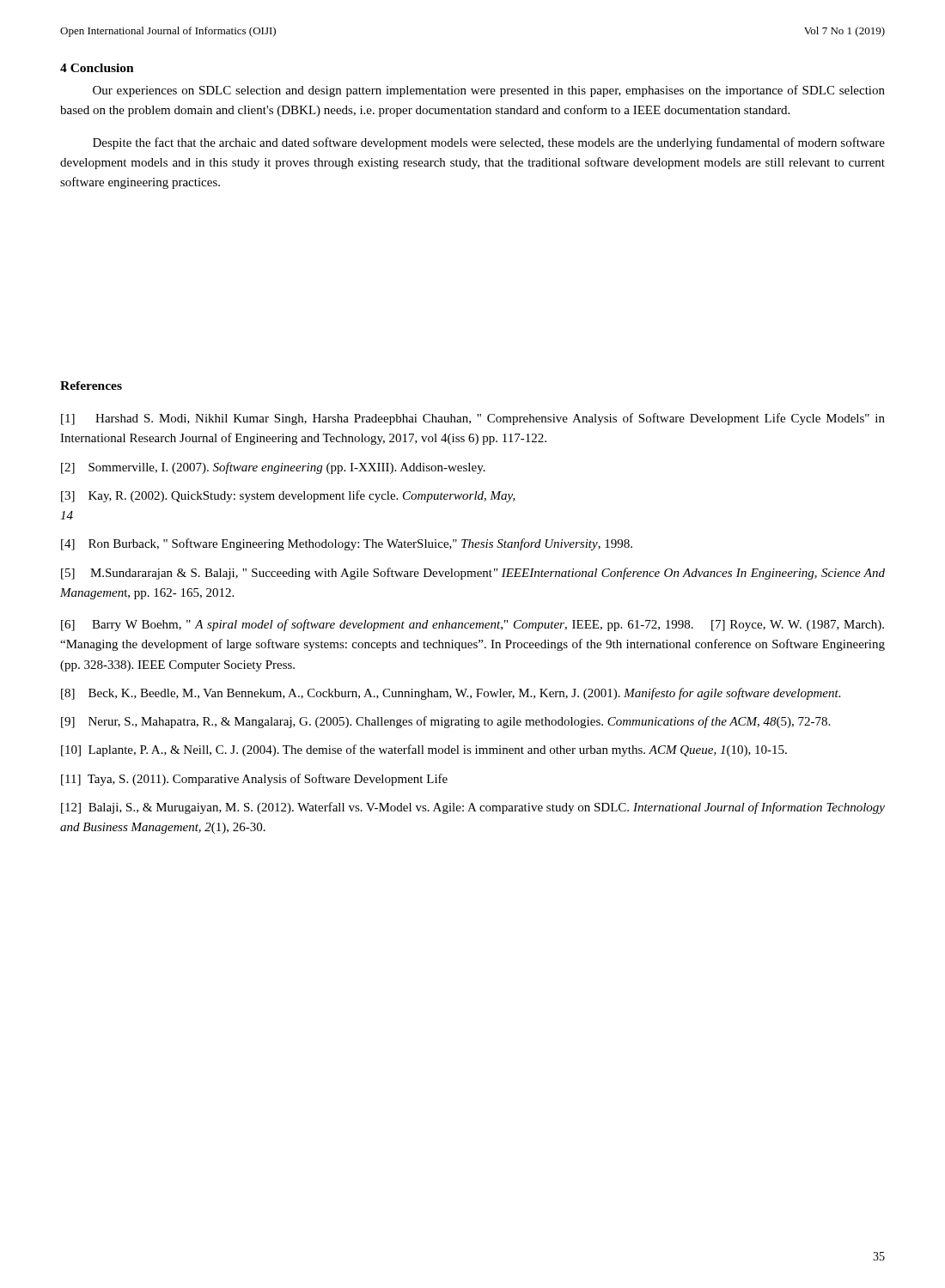This screenshot has height=1288, width=945.
Task: Click on the list item that reads "[2] Sommerville, I. (2007). Software engineering (pp. I-XXIII)."
Action: pyautogui.click(x=273, y=467)
